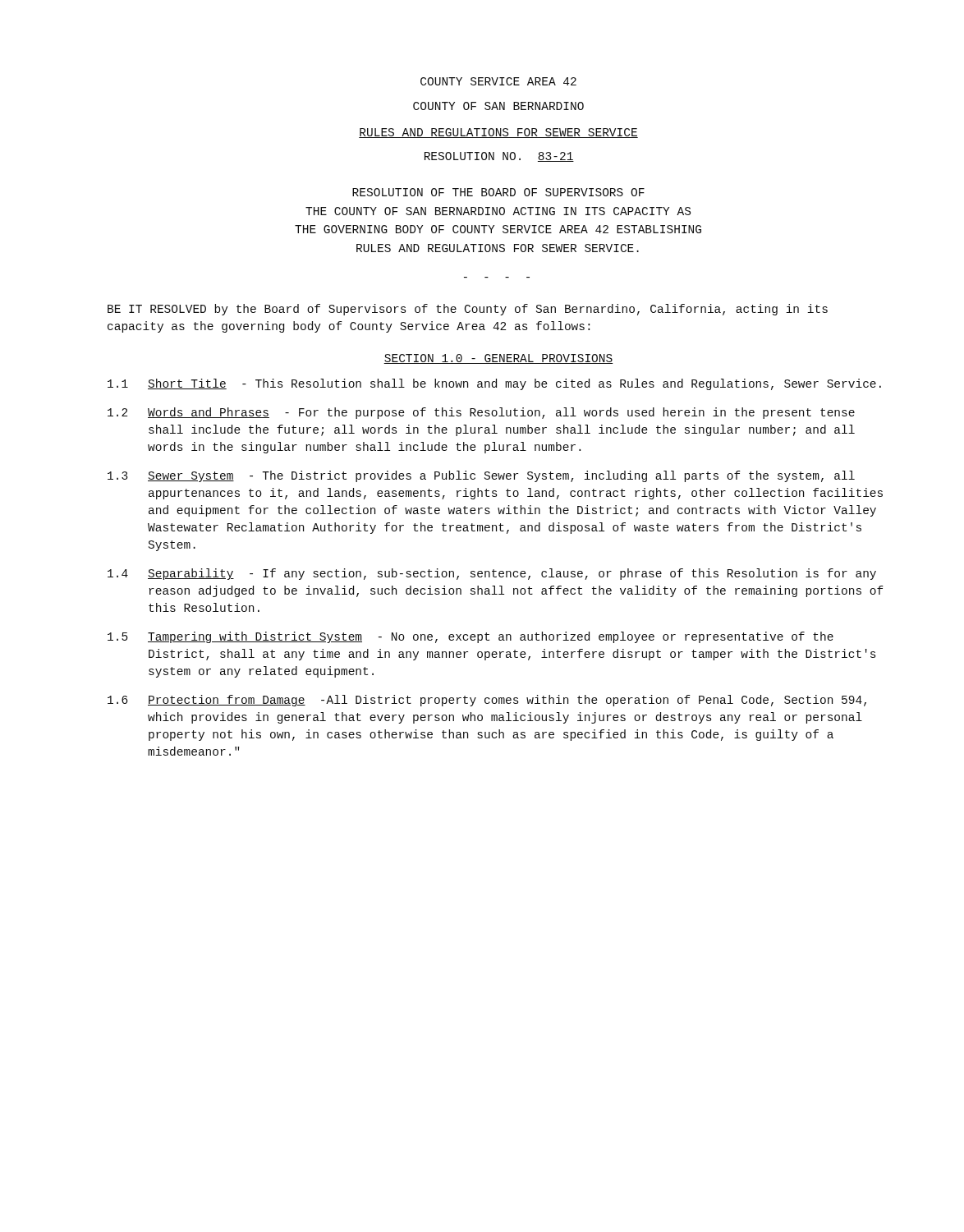Select the element starting "RESOLUTION OF THE BOARD OF"
This screenshot has height=1232, width=964.
coord(498,221)
